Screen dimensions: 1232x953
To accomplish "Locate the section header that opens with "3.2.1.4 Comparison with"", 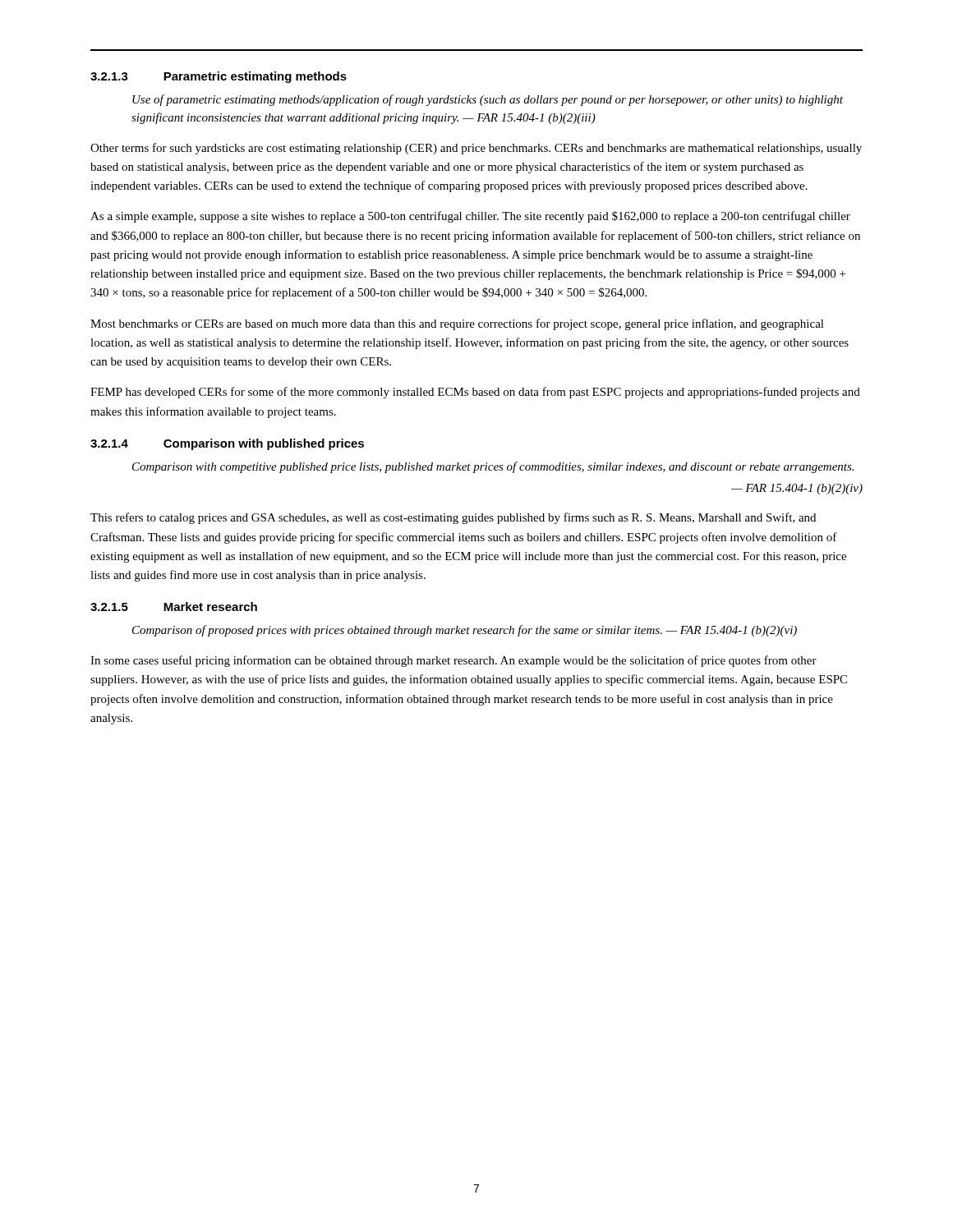I will click(x=227, y=443).
